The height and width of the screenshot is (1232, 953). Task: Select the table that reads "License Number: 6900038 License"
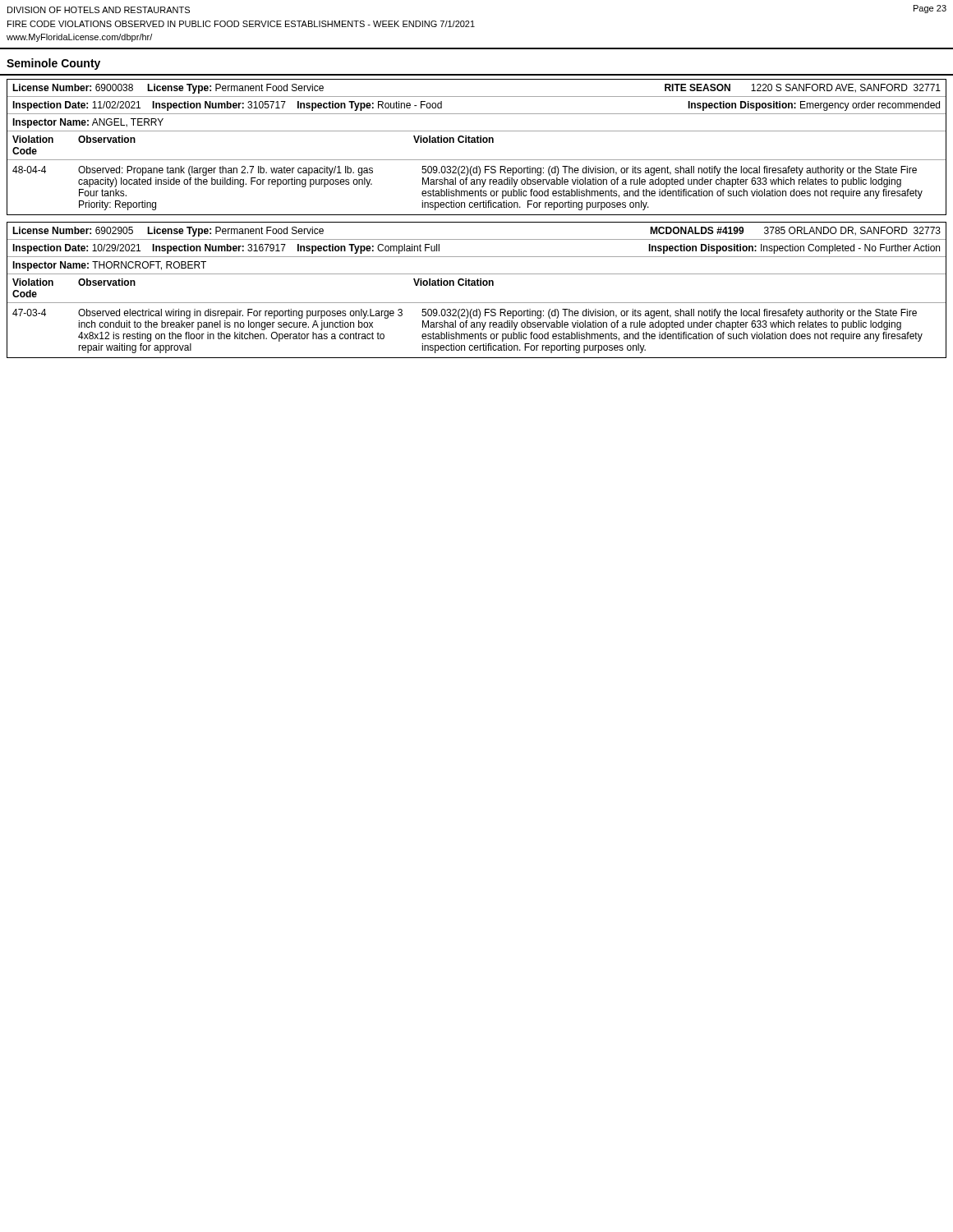pos(476,147)
